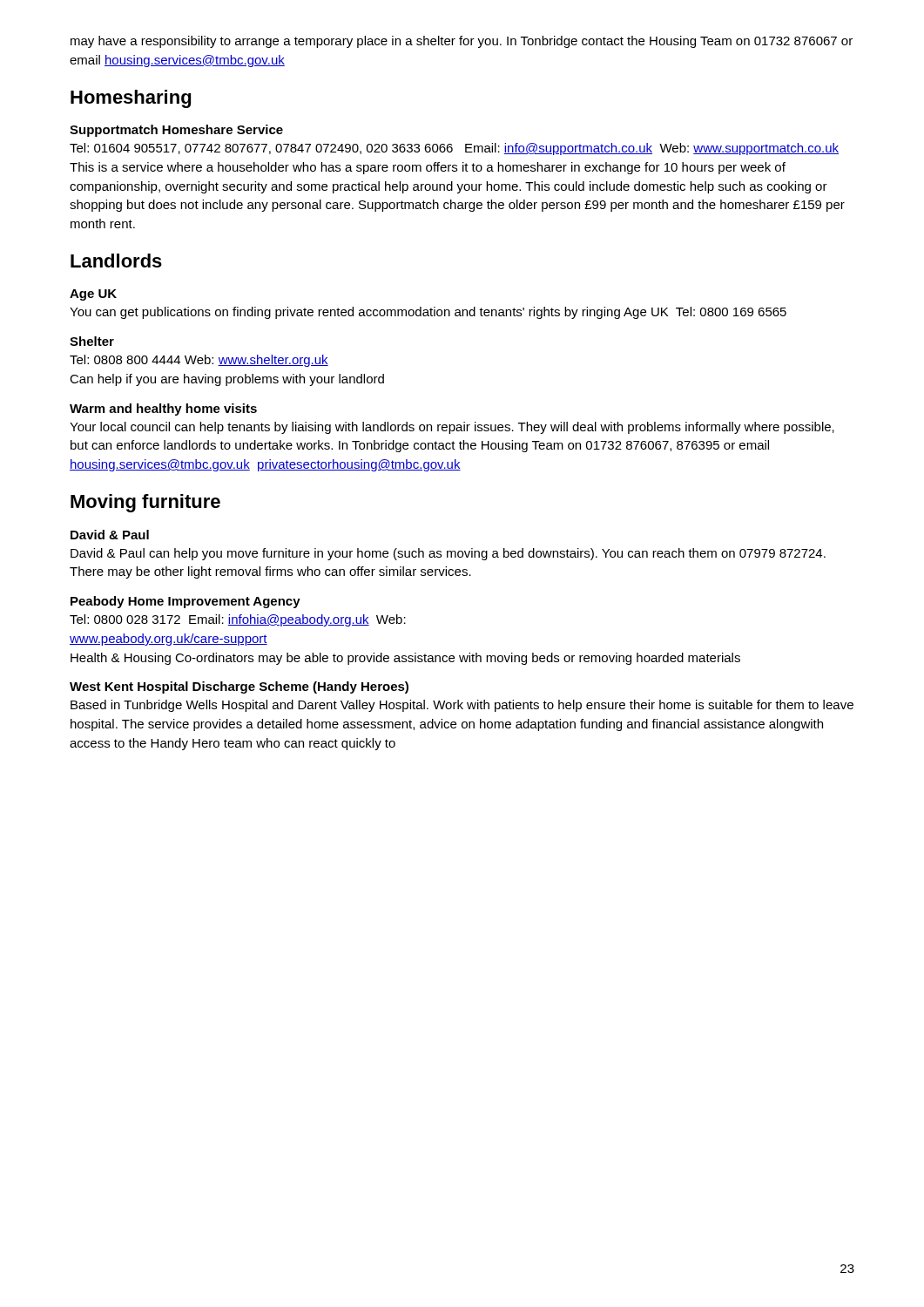Click on the text starting "Your local council can help tenants"
The height and width of the screenshot is (1307, 924).
click(462, 445)
